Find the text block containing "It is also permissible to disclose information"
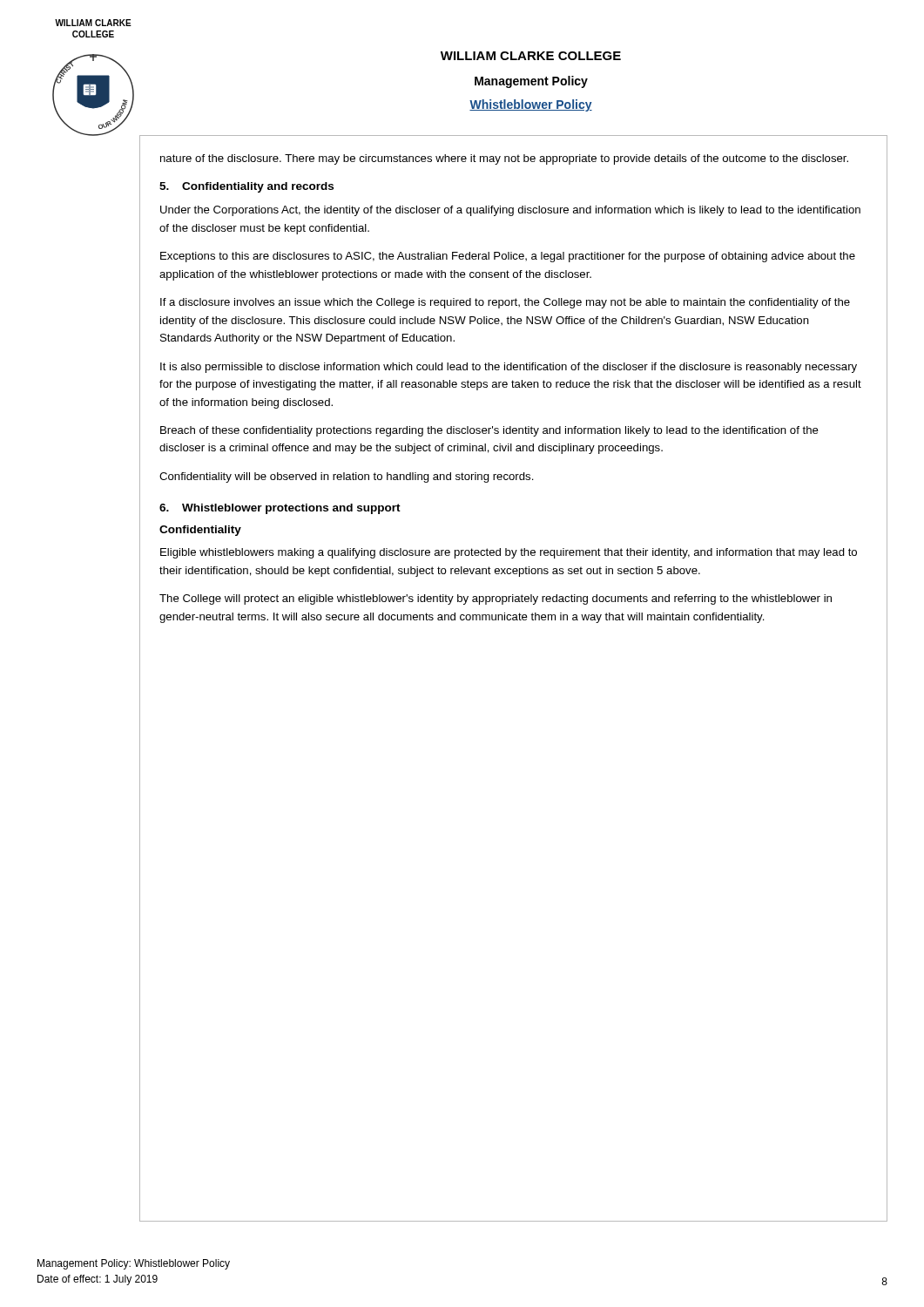 point(510,384)
